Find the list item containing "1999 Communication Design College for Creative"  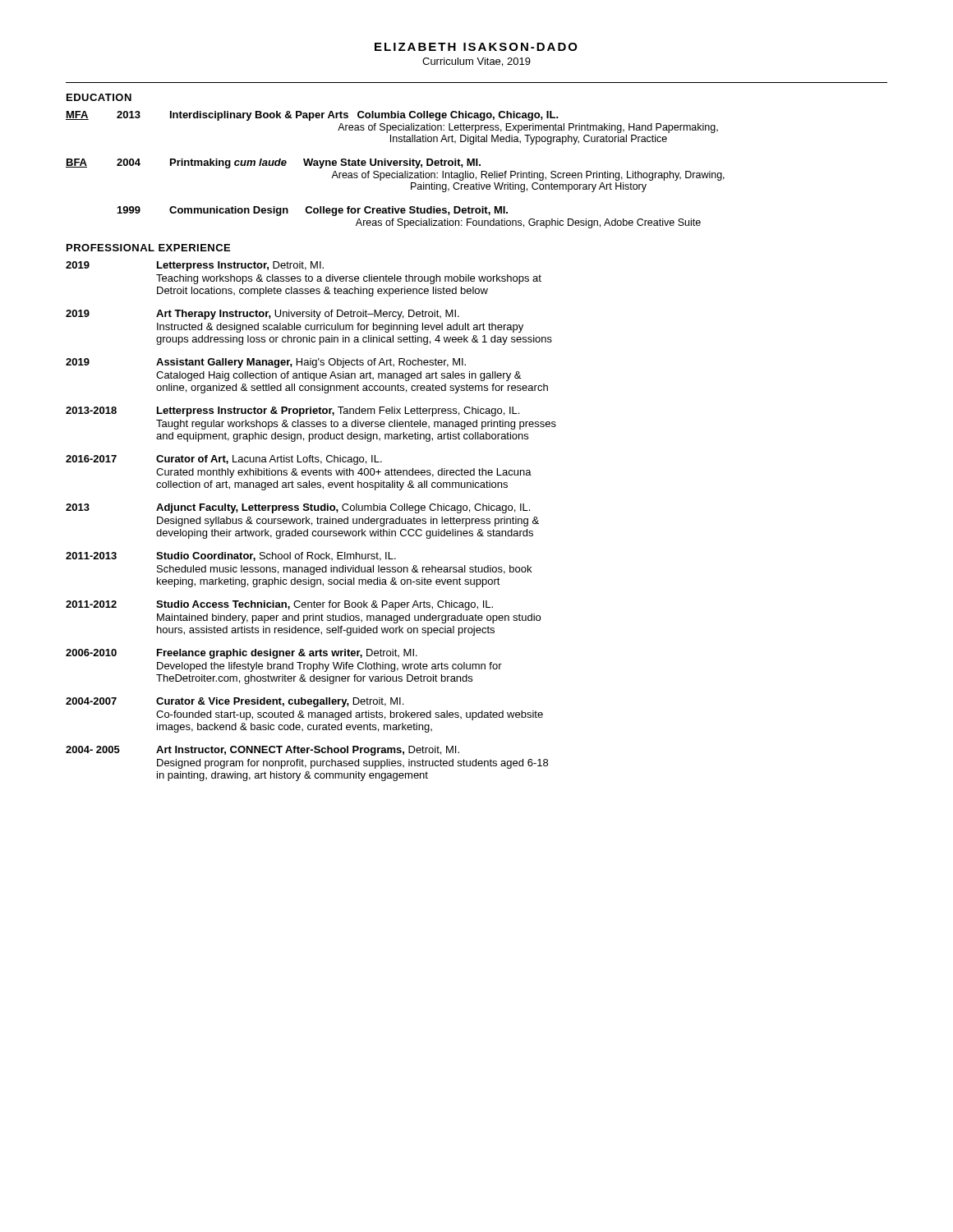click(502, 216)
